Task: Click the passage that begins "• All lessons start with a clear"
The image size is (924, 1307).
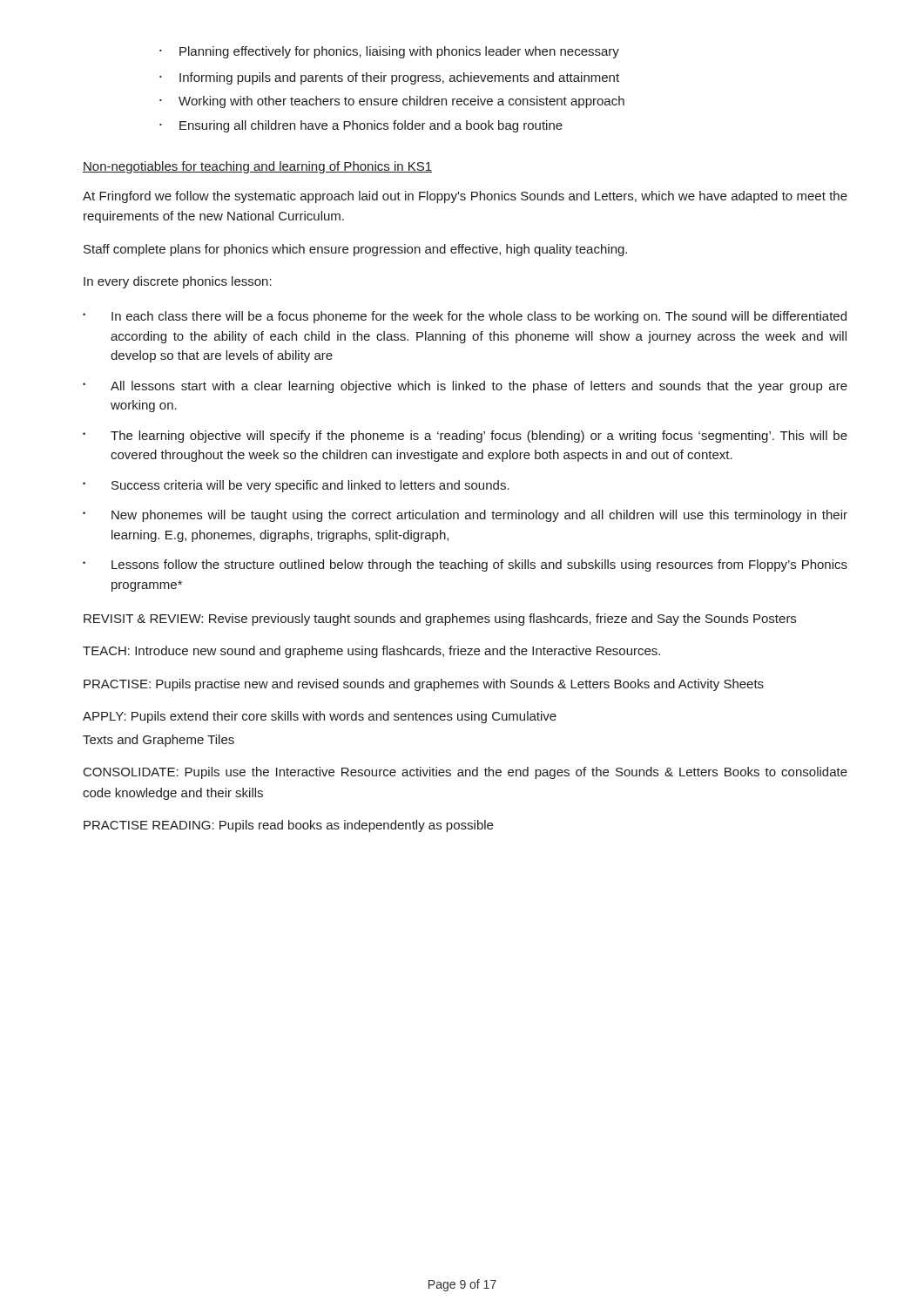Action: pos(465,396)
